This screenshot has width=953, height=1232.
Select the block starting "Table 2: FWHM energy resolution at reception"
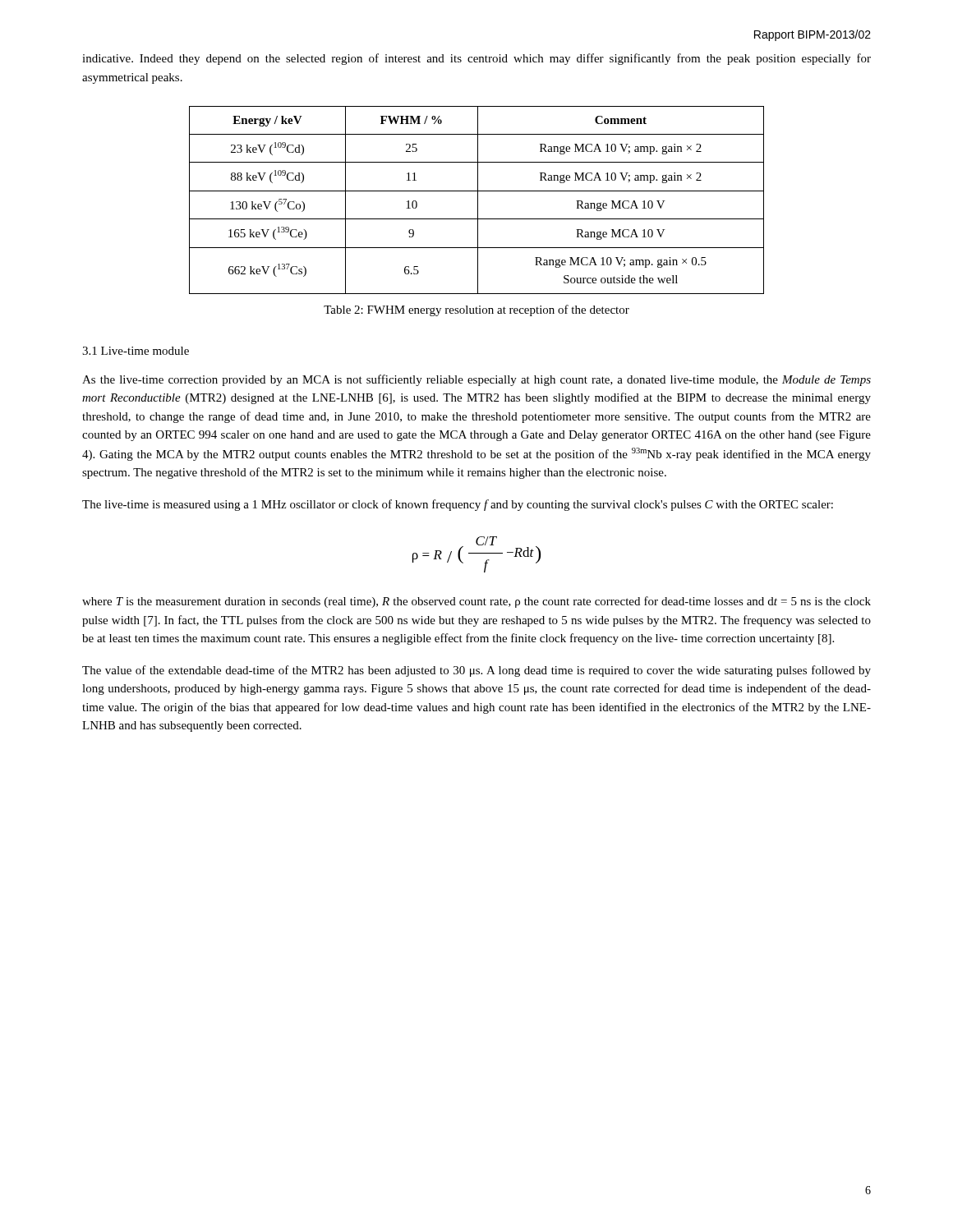[x=476, y=309]
